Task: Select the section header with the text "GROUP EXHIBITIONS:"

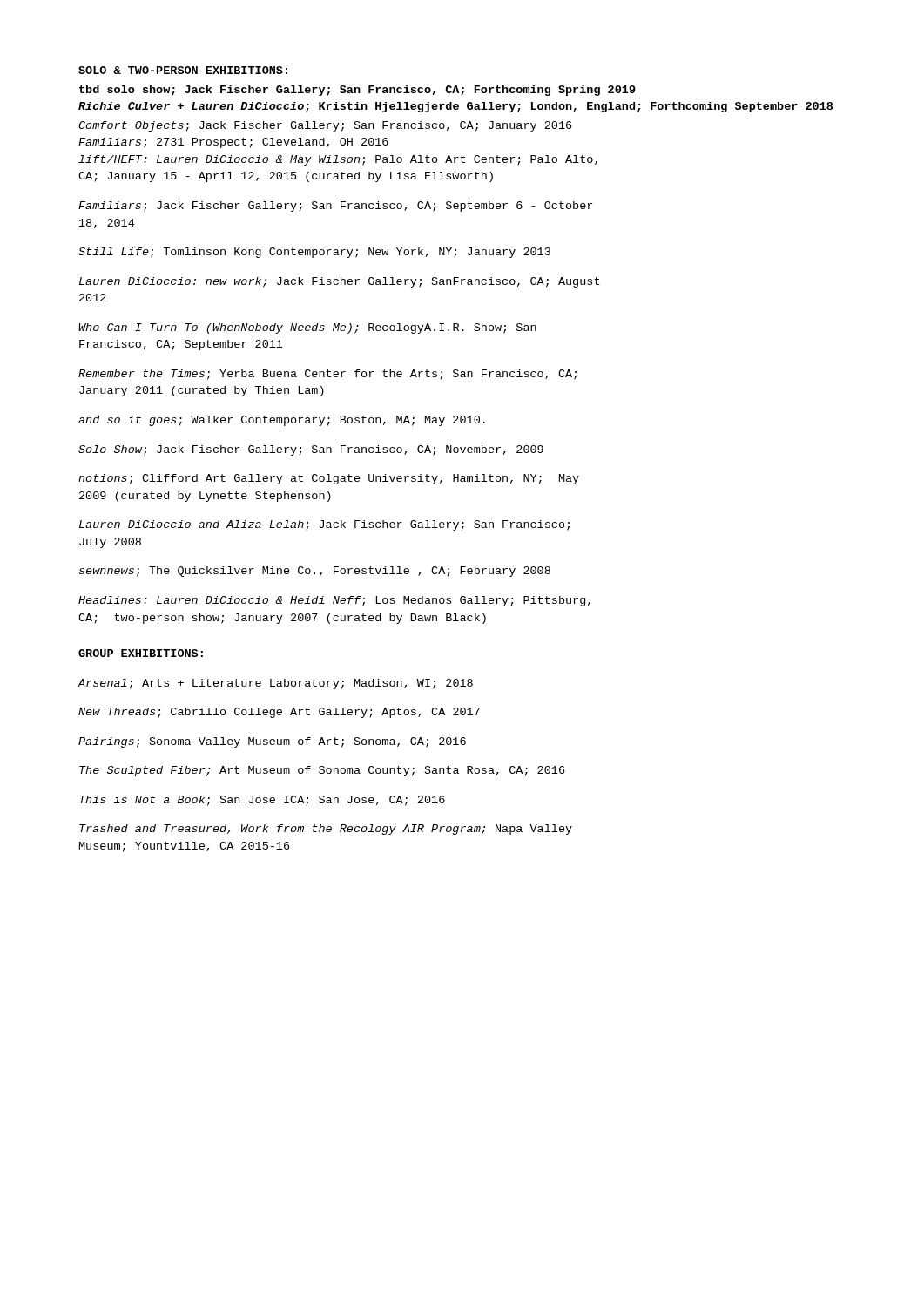Action: pyautogui.click(x=142, y=654)
